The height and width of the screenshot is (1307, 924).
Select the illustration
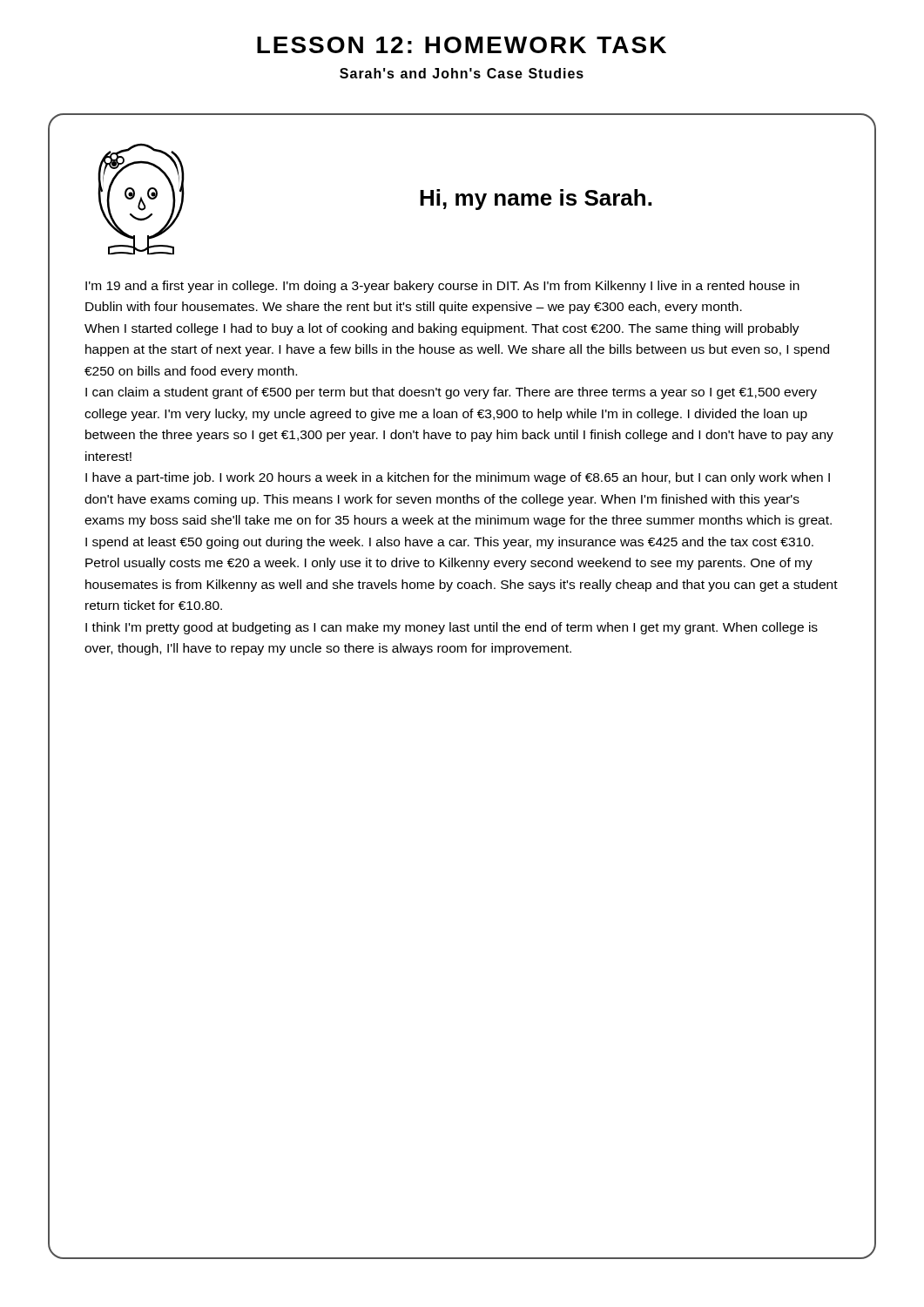(x=141, y=198)
